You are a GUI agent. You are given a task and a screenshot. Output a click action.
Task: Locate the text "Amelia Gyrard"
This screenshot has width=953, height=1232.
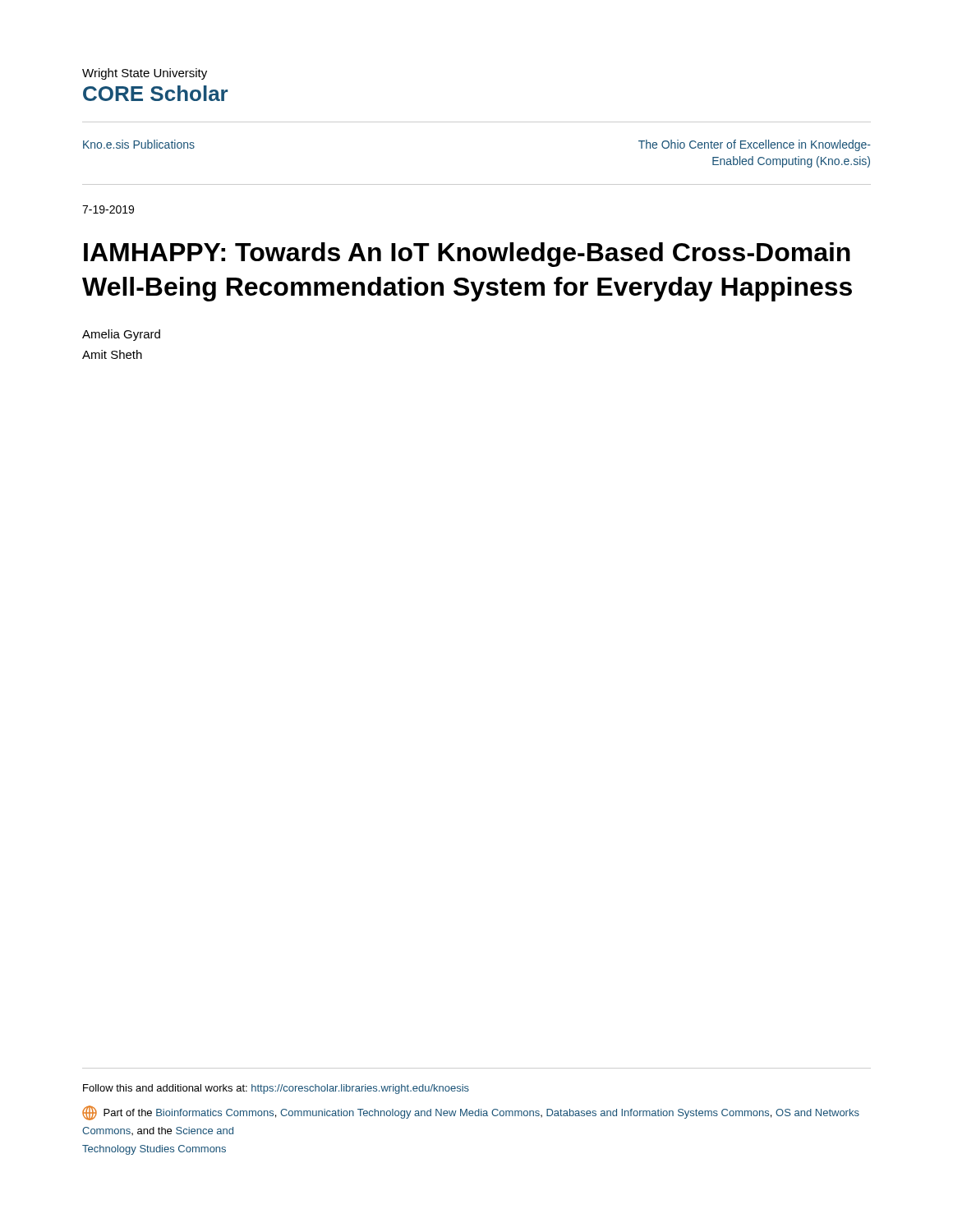coord(121,335)
